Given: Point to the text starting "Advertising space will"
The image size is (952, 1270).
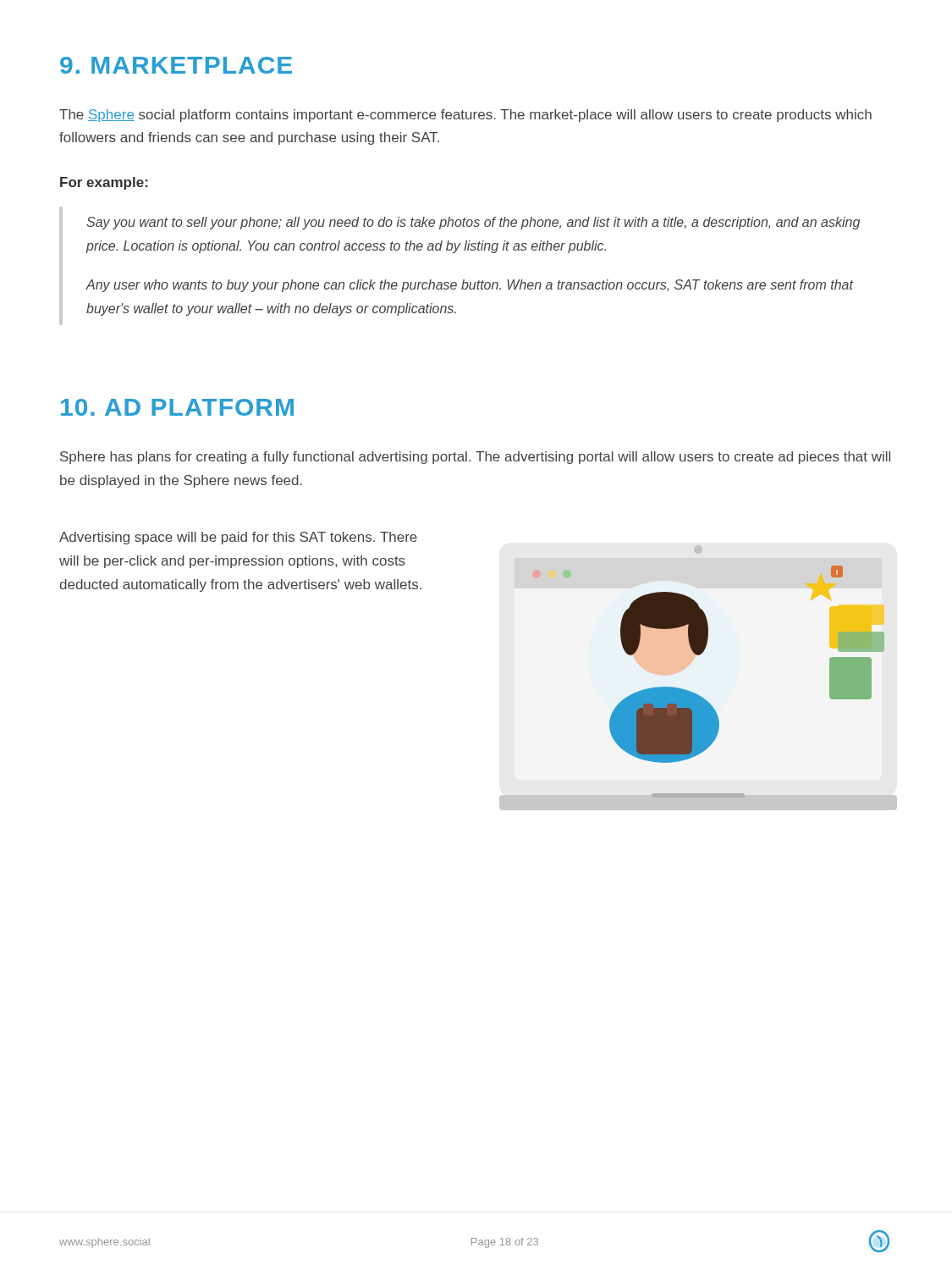Looking at the screenshot, I should [x=241, y=561].
